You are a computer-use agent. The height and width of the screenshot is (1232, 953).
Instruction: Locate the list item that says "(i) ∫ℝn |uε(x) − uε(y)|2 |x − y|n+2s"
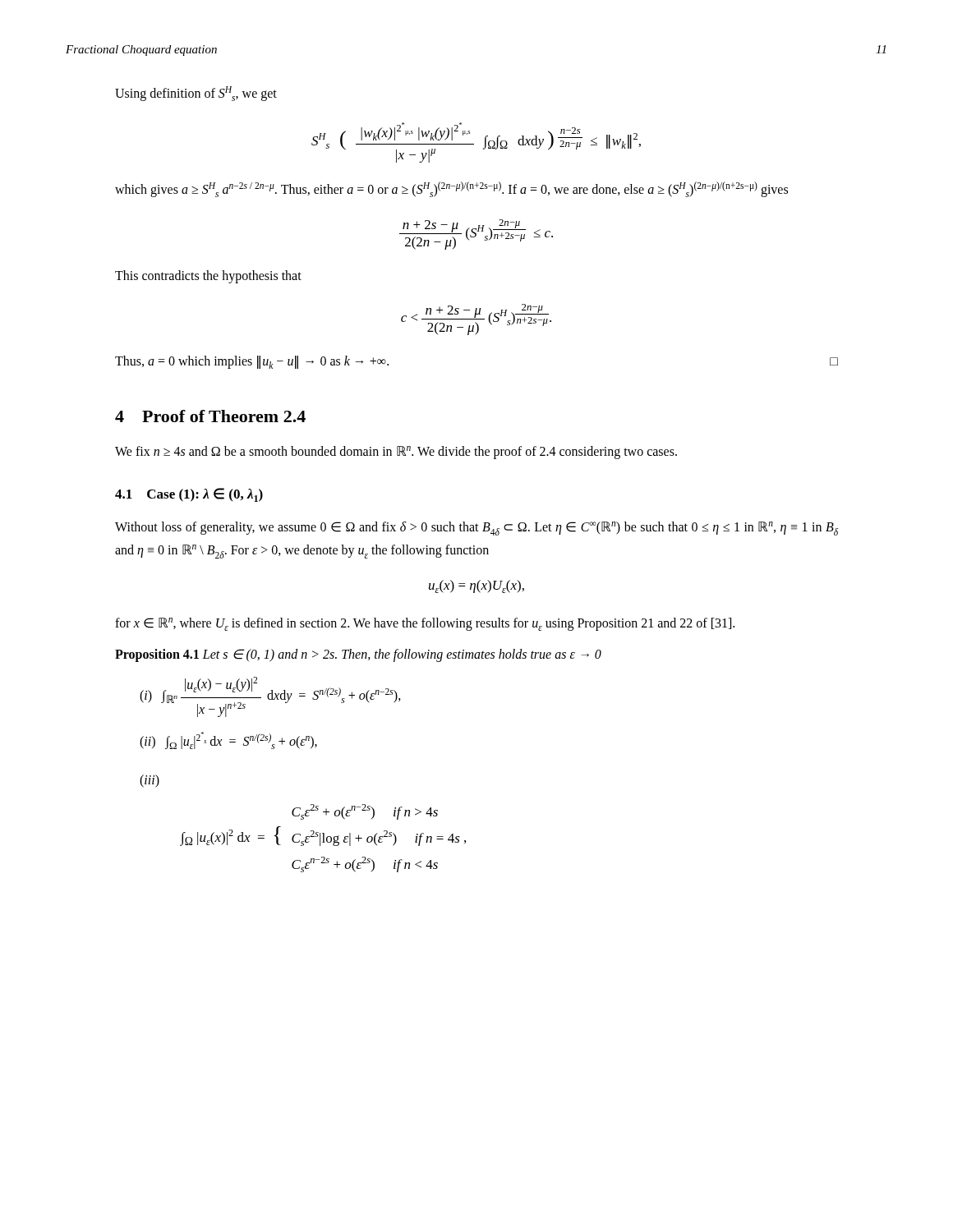tap(270, 697)
